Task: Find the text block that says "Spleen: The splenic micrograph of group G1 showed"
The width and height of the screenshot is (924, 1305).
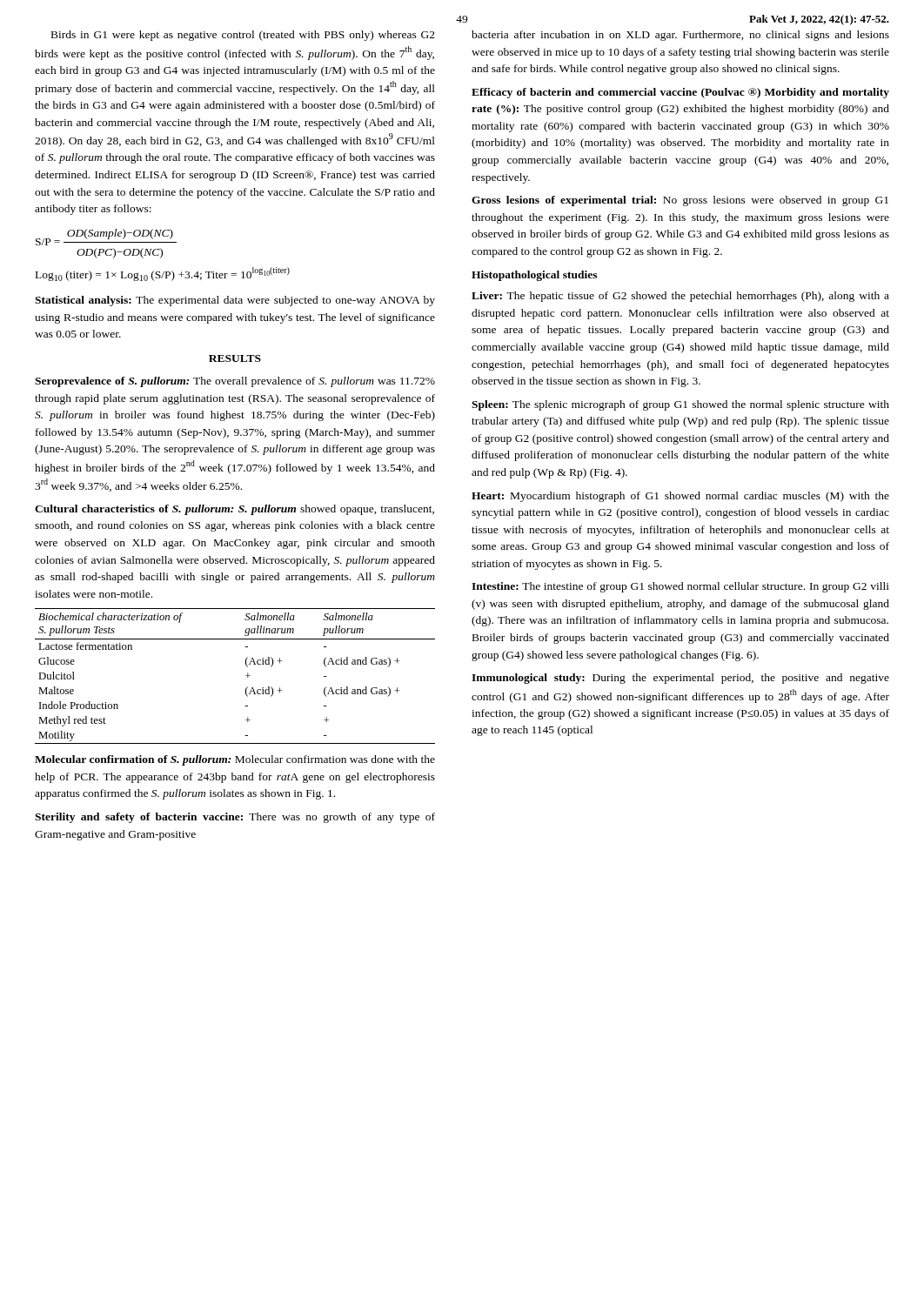Action: click(680, 438)
